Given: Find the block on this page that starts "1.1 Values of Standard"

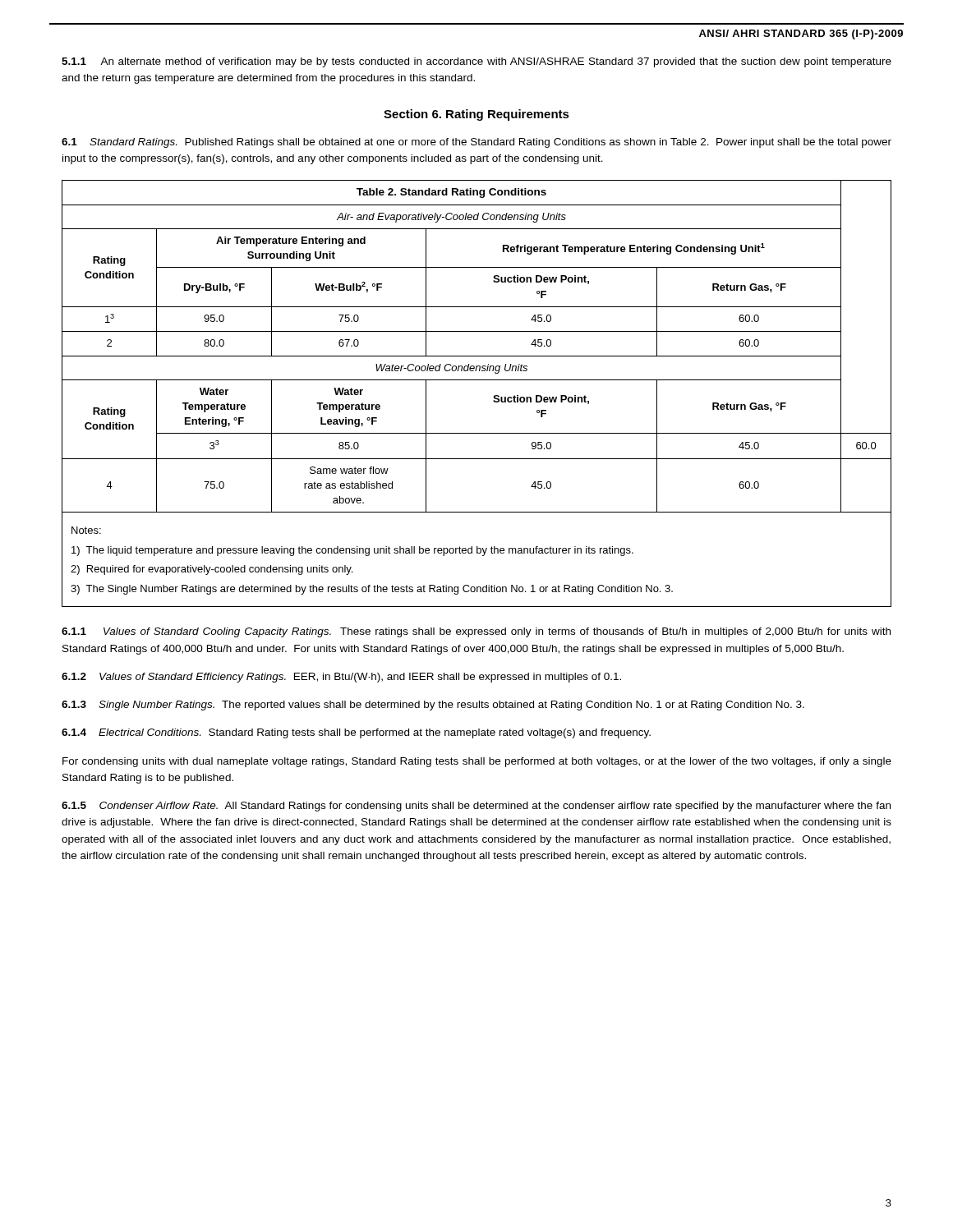Looking at the screenshot, I should click(x=476, y=640).
